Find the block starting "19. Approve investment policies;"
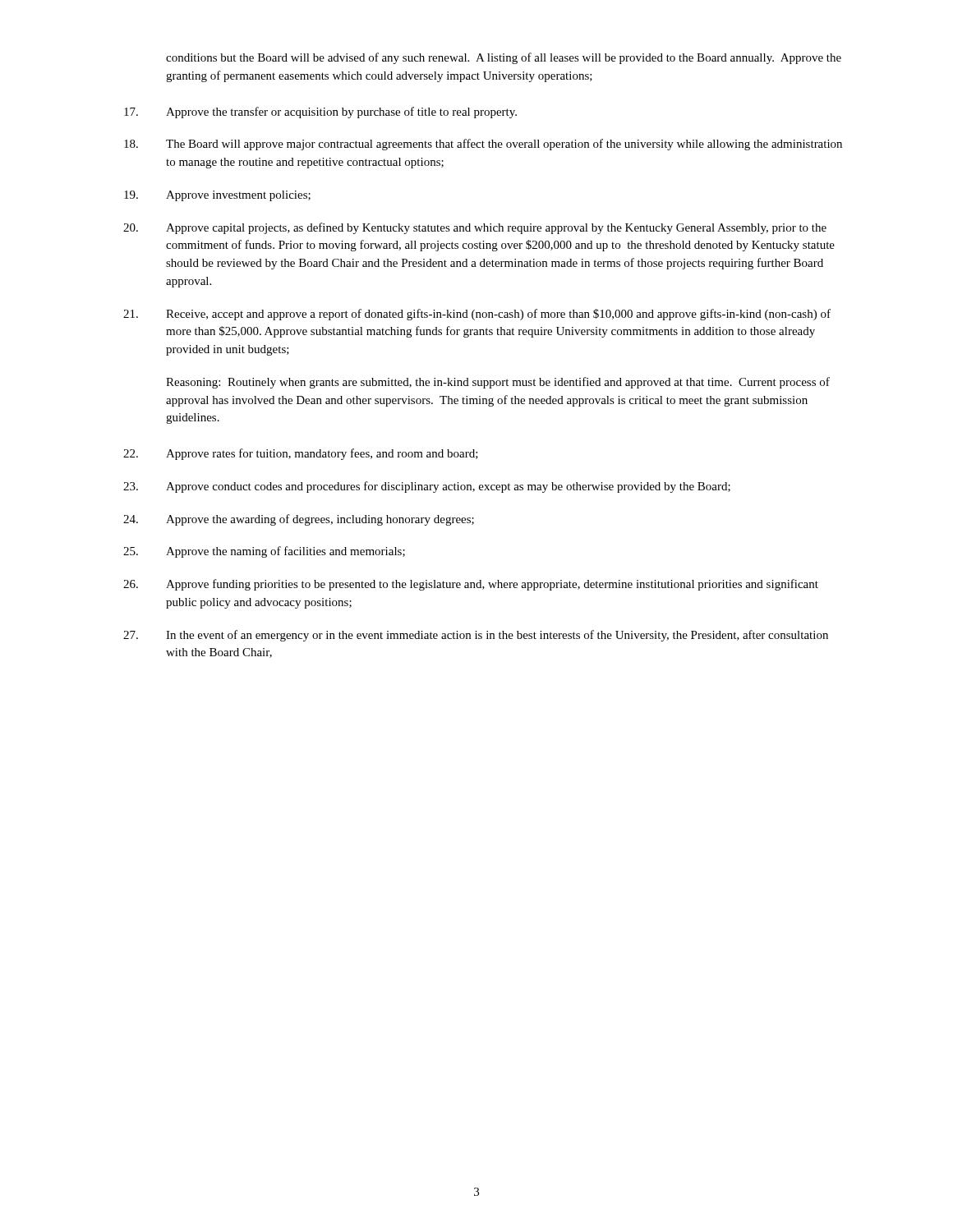953x1232 pixels. coord(217,196)
